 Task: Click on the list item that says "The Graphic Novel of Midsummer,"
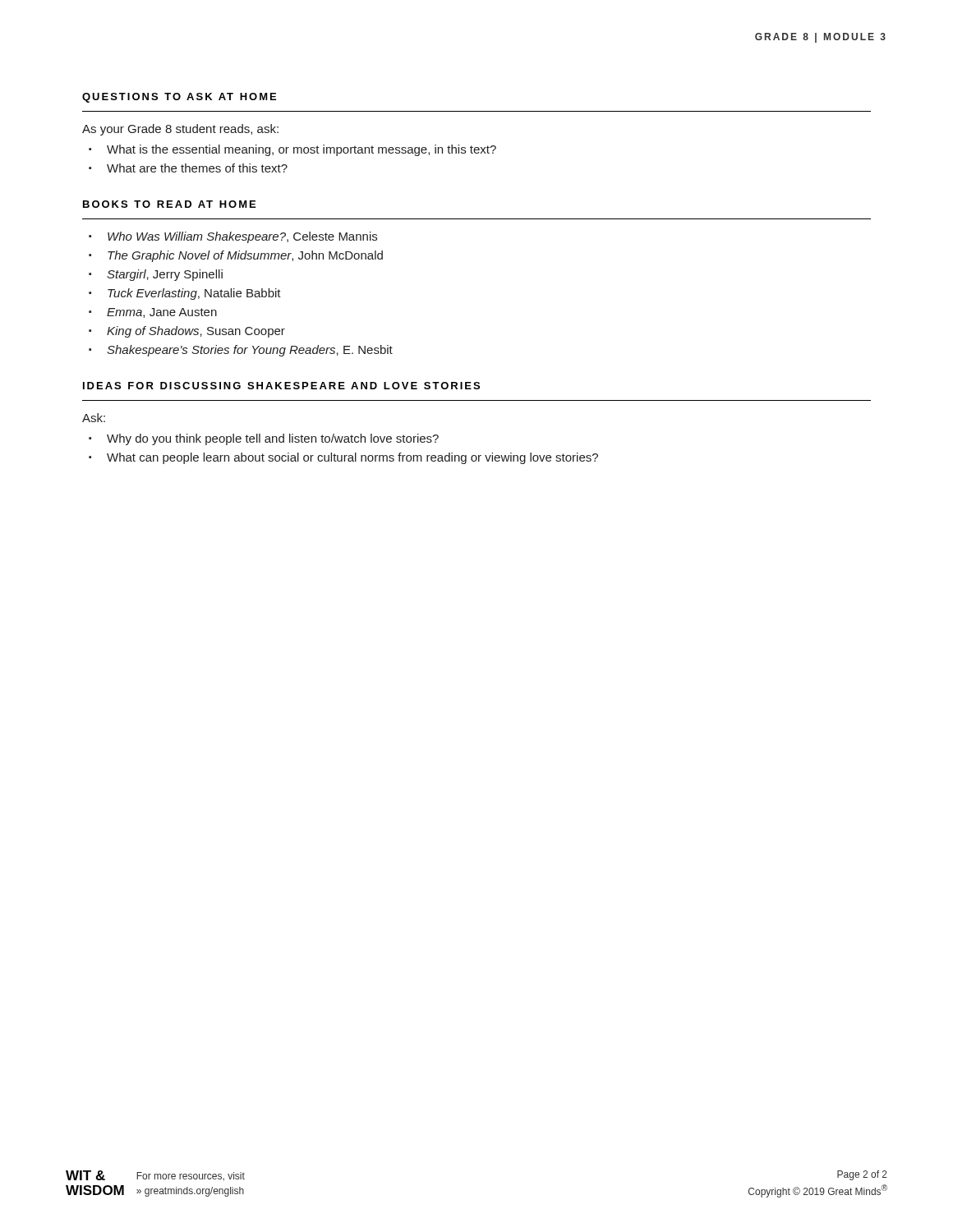[245, 255]
